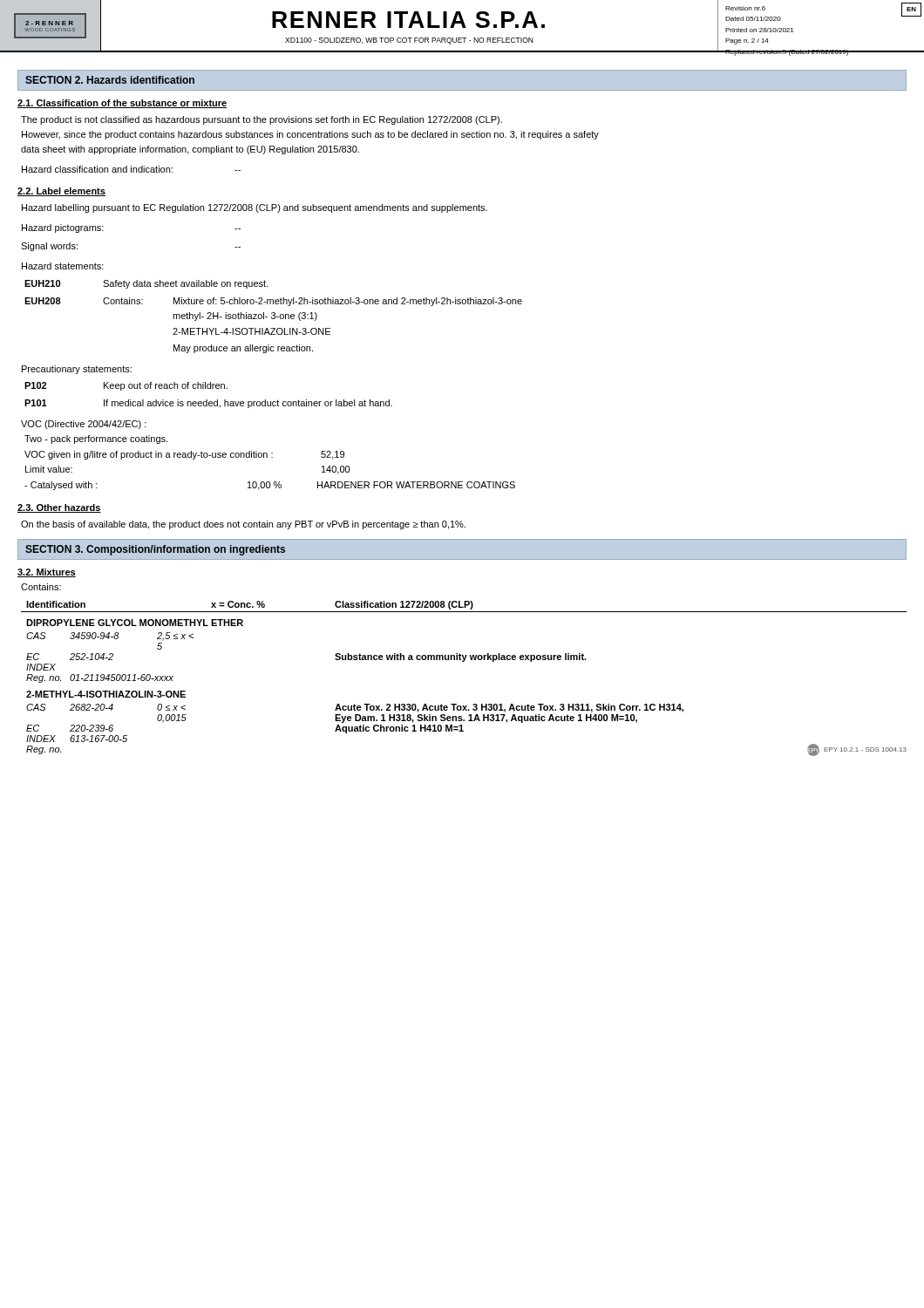This screenshot has height=1308, width=924.
Task: Click on the text block that says "Hazard statements: EUH210 Safety data sheet available on"
Action: 464,308
